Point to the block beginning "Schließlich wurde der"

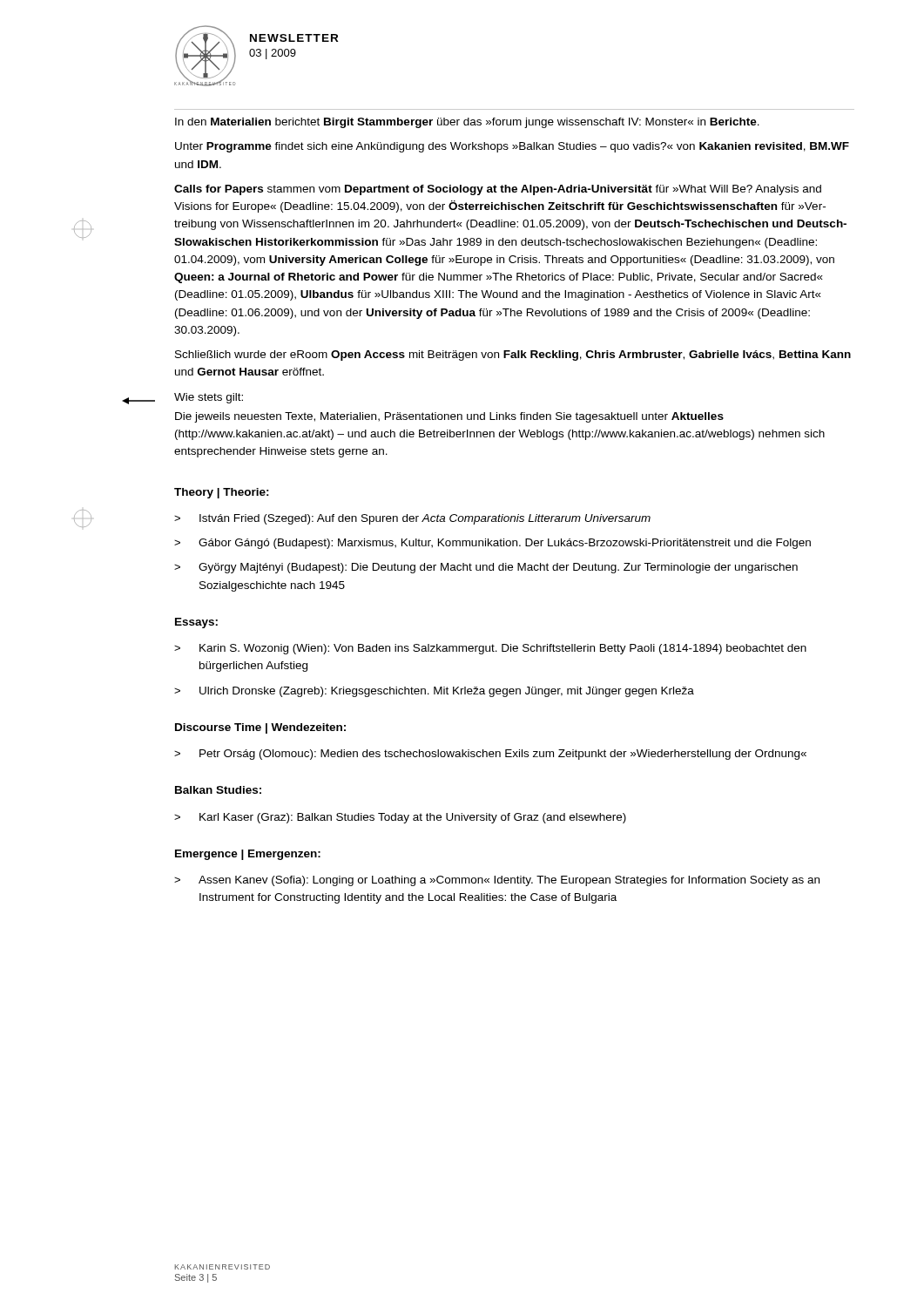(514, 364)
